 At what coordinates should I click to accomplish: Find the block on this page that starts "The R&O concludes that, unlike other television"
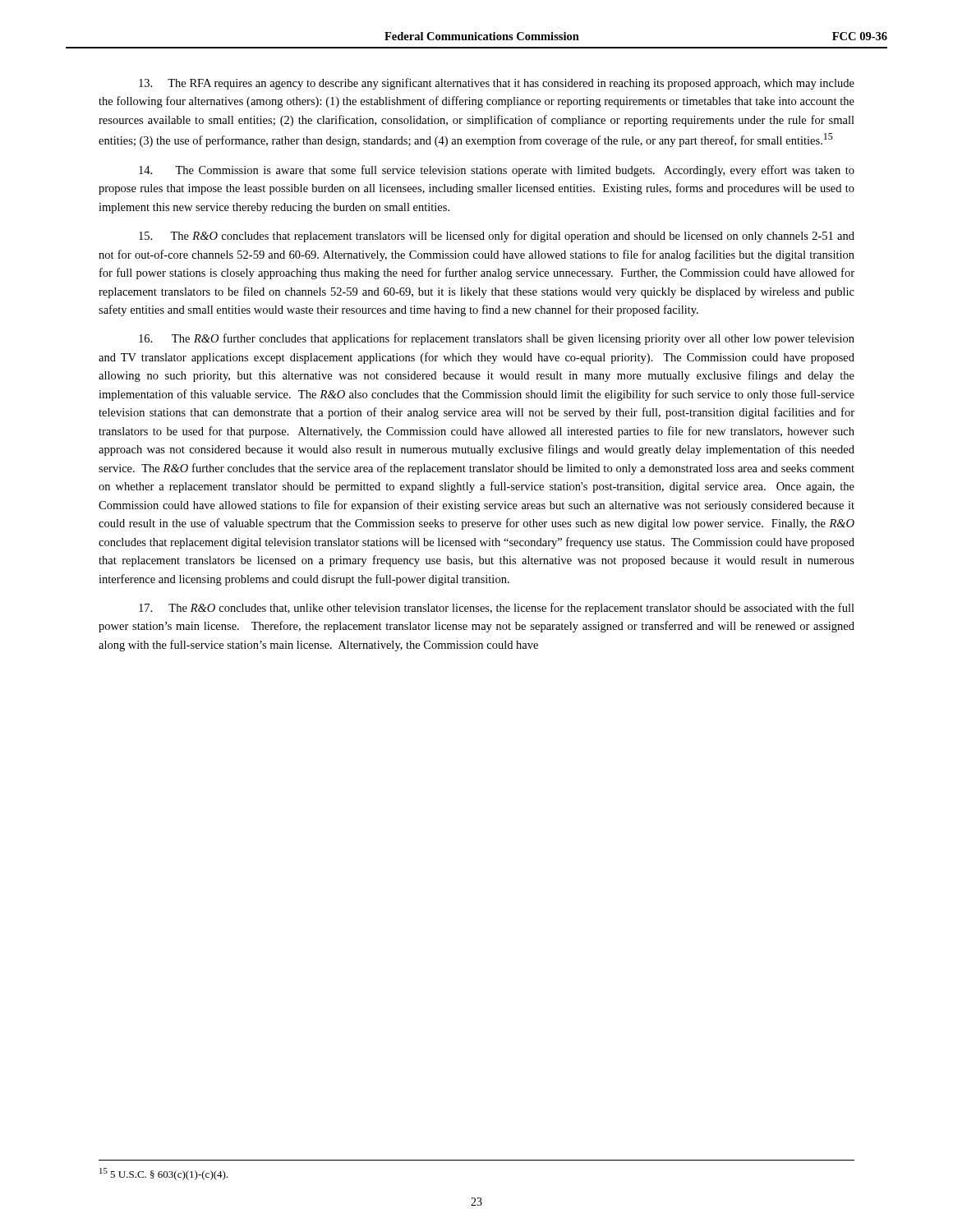(476, 626)
